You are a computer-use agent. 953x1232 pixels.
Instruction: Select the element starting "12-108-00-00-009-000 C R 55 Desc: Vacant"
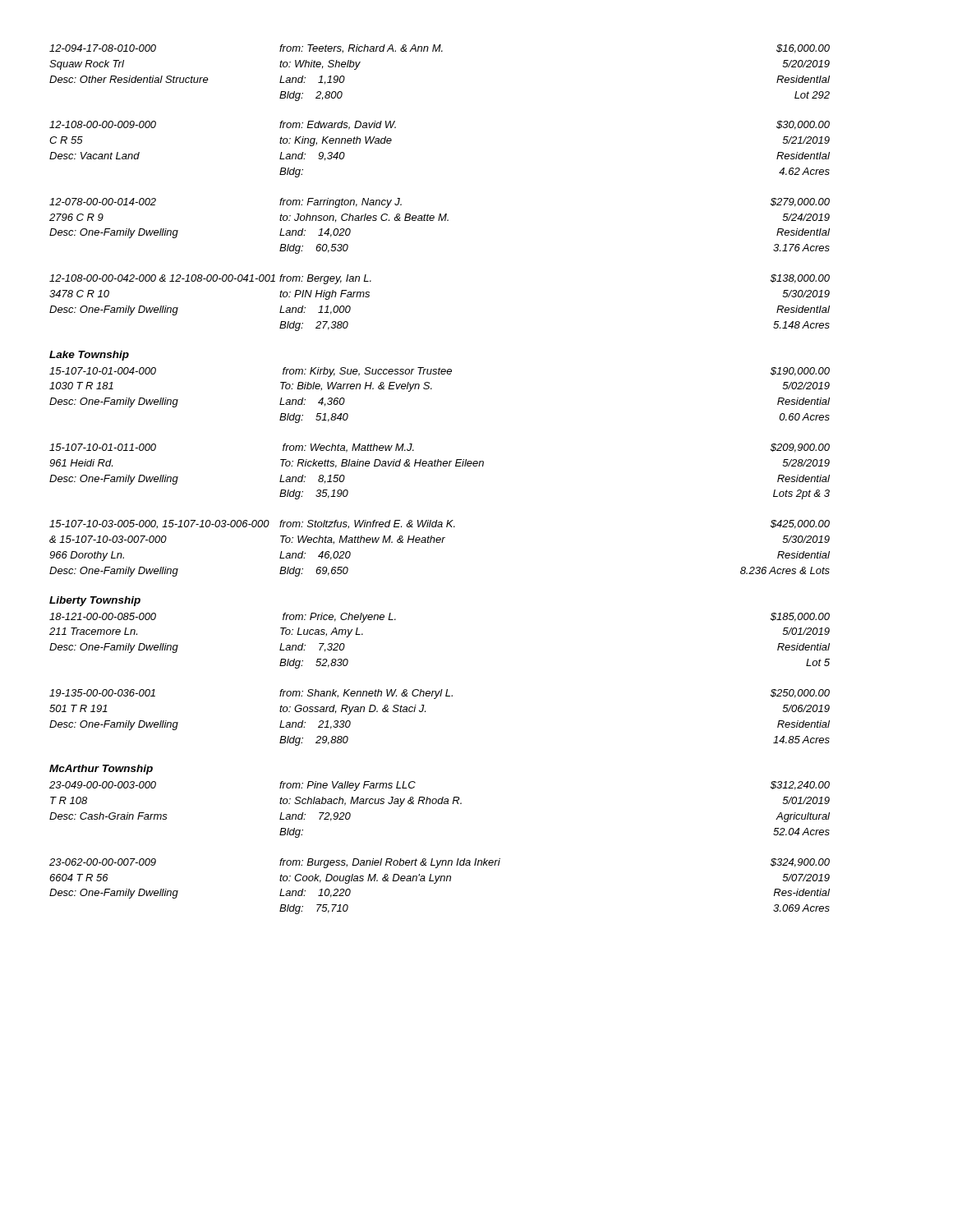click(x=107, y=125)
